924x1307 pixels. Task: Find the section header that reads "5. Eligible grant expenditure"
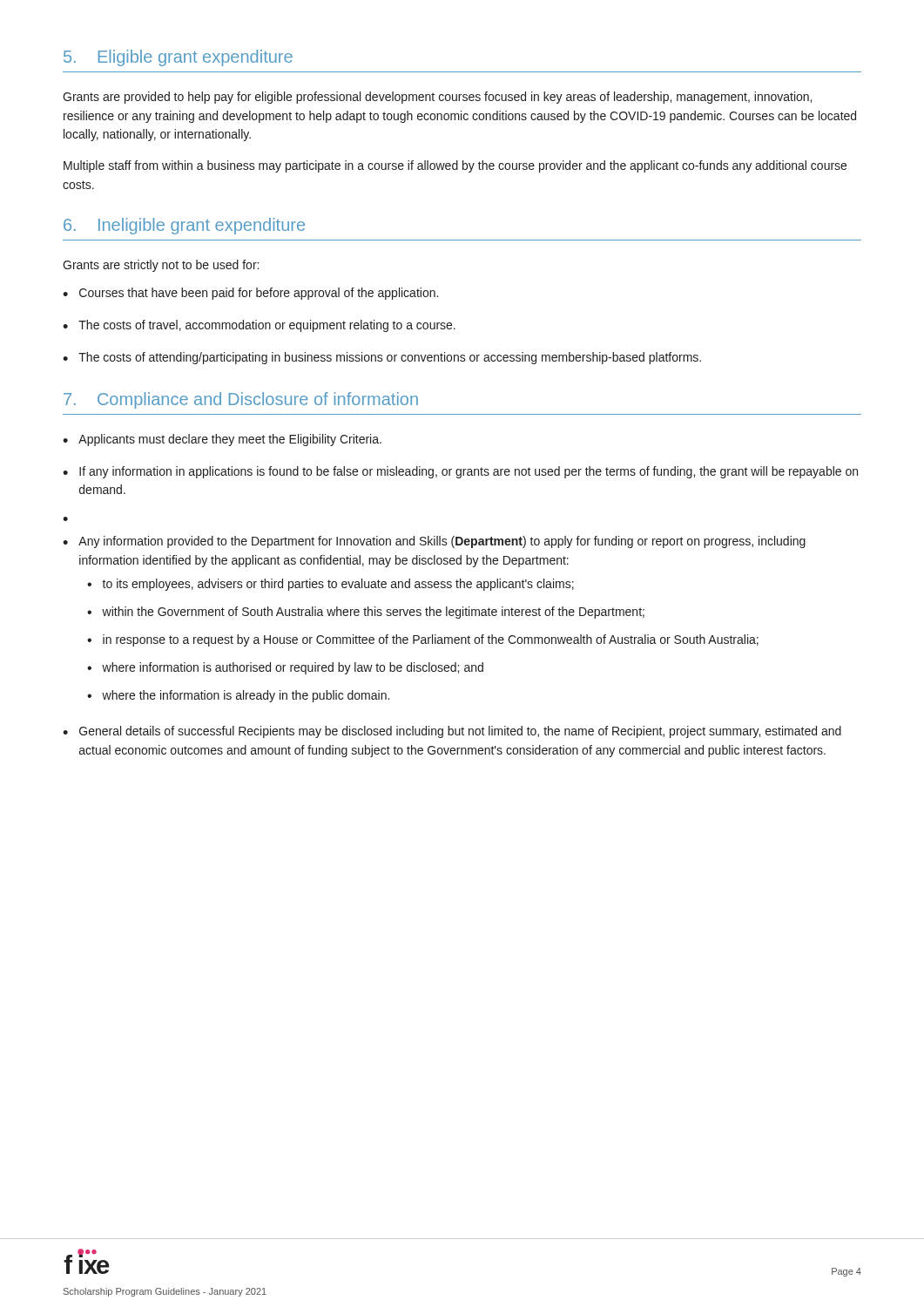pyautogui.click(x=178, y=57)
